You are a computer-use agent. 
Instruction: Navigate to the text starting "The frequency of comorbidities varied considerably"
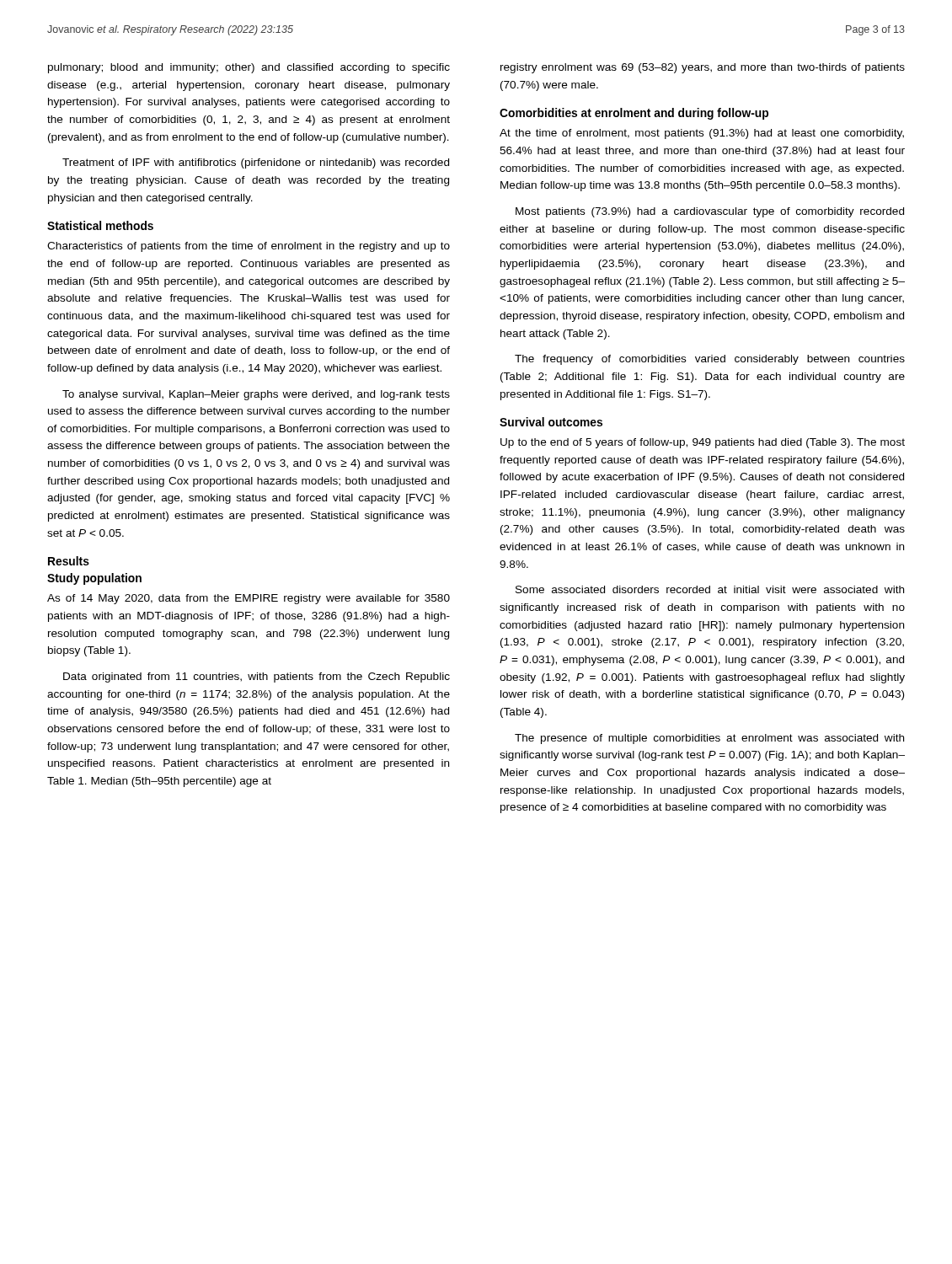[702, 376]
